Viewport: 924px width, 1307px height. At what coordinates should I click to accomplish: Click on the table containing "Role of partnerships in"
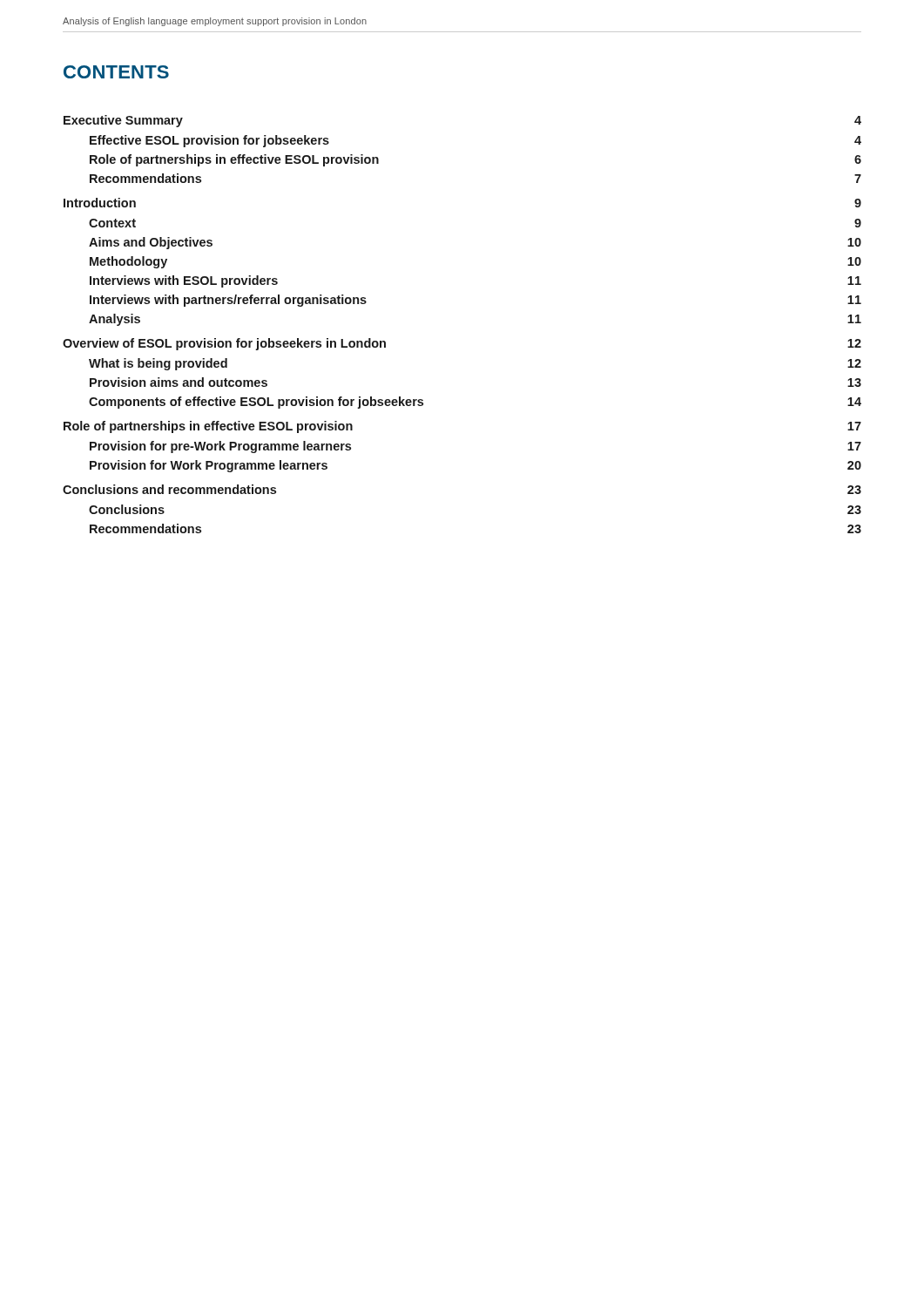point(462,325)
